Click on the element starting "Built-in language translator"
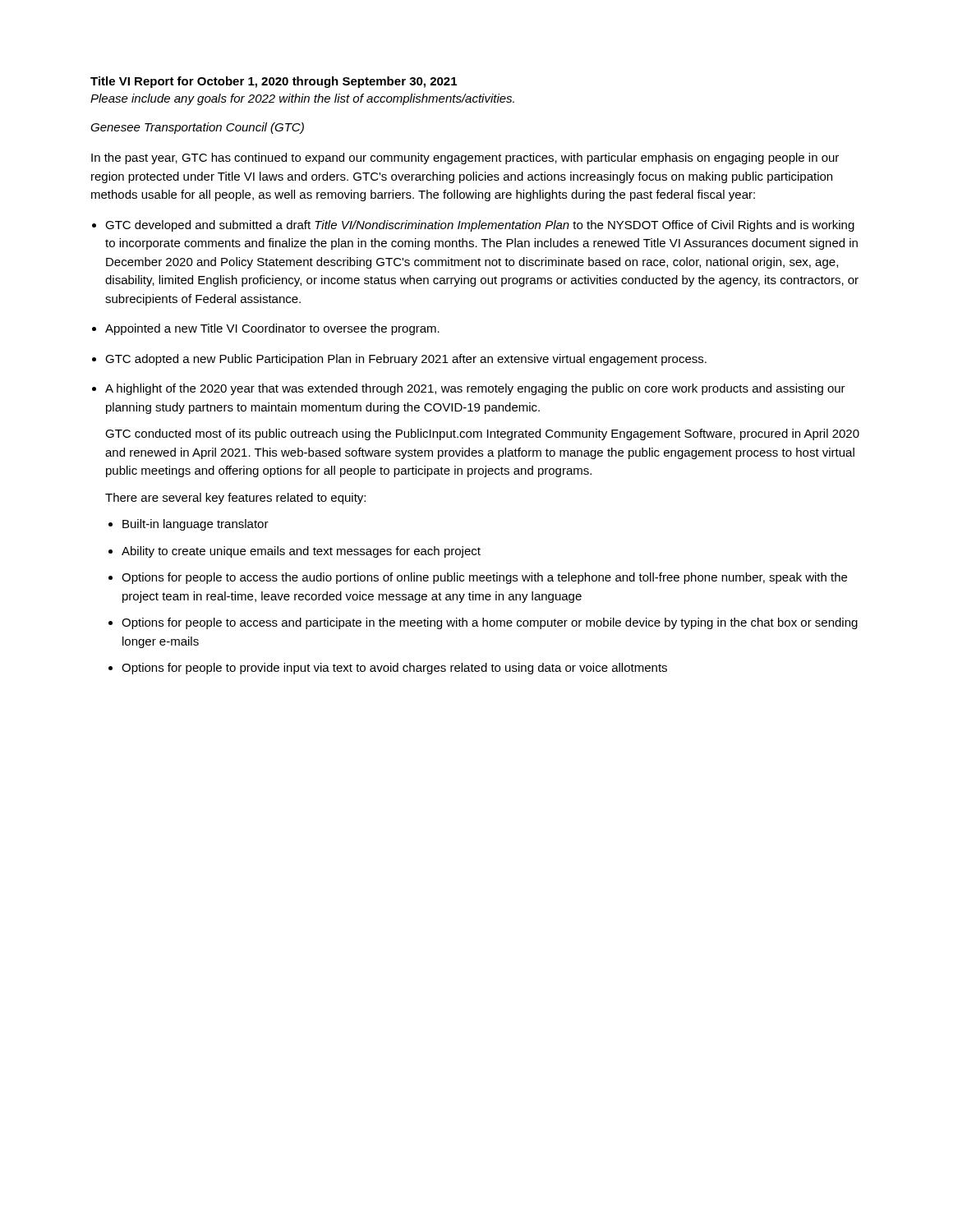Viewport: 953px width, 1232px height. pyautogui.click(x=195, y=524)
